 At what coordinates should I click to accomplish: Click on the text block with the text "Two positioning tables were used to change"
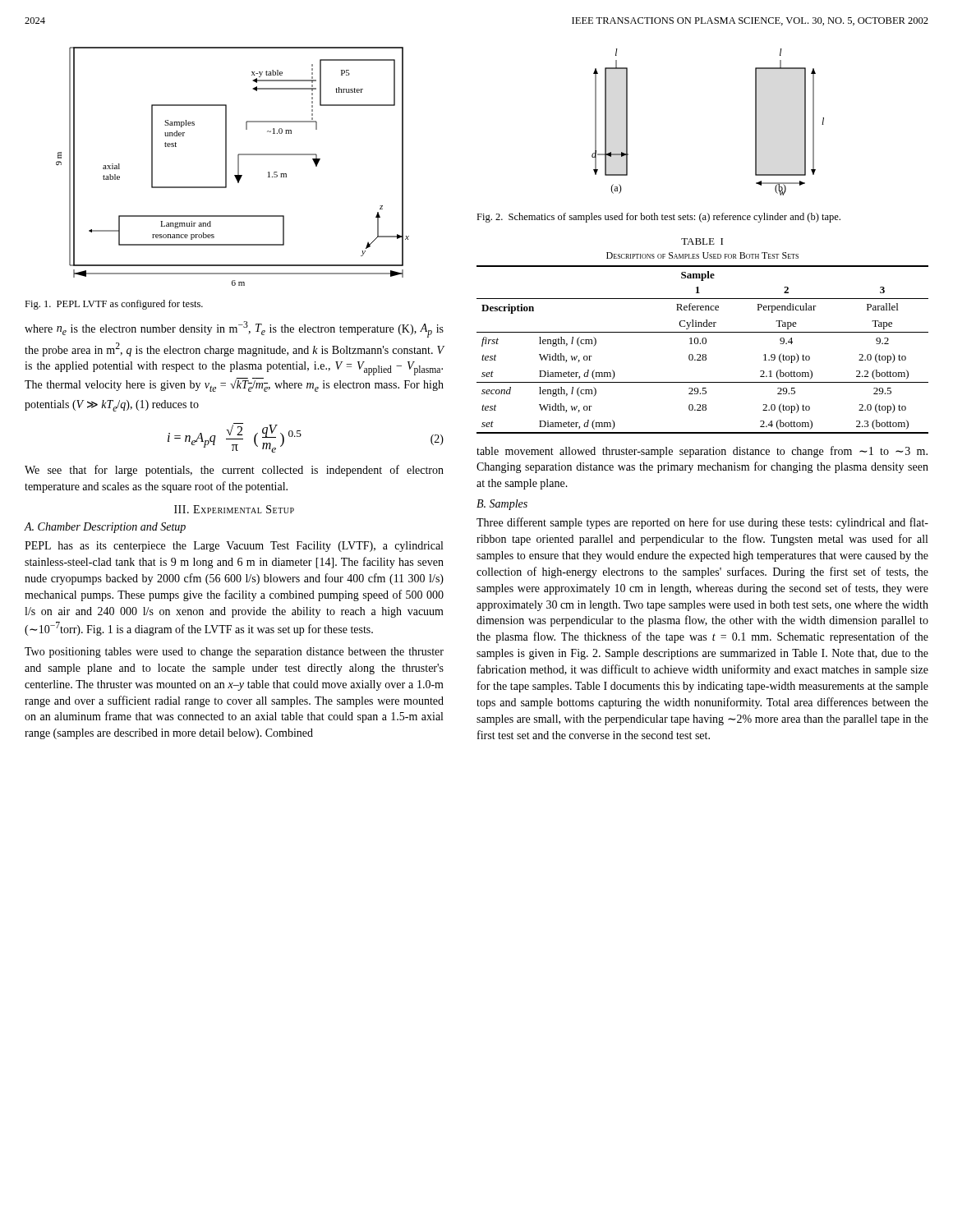pyautogui.click(x=234, y=693)
